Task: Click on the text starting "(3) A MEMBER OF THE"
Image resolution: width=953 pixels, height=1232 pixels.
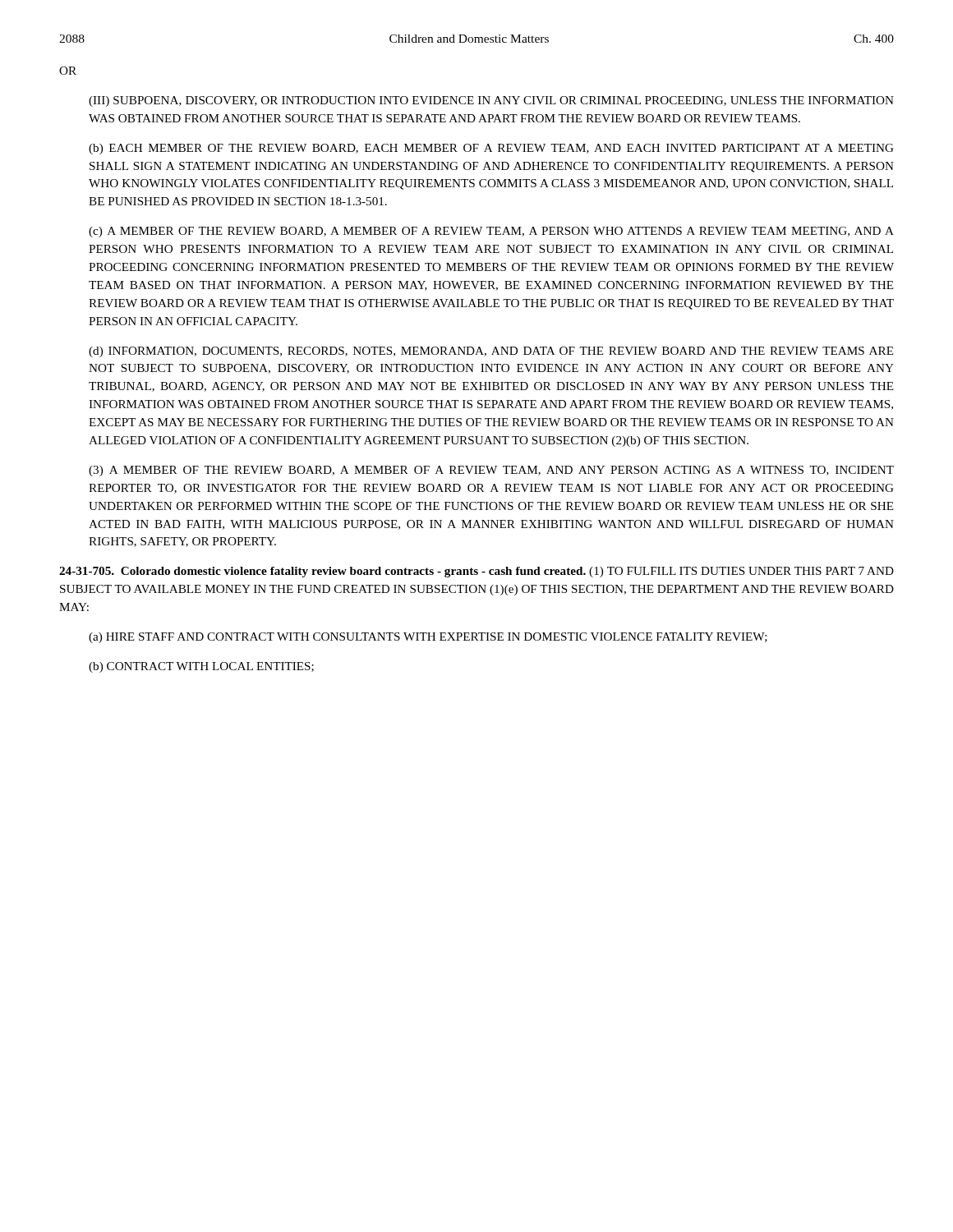Action: click(491, 505)
